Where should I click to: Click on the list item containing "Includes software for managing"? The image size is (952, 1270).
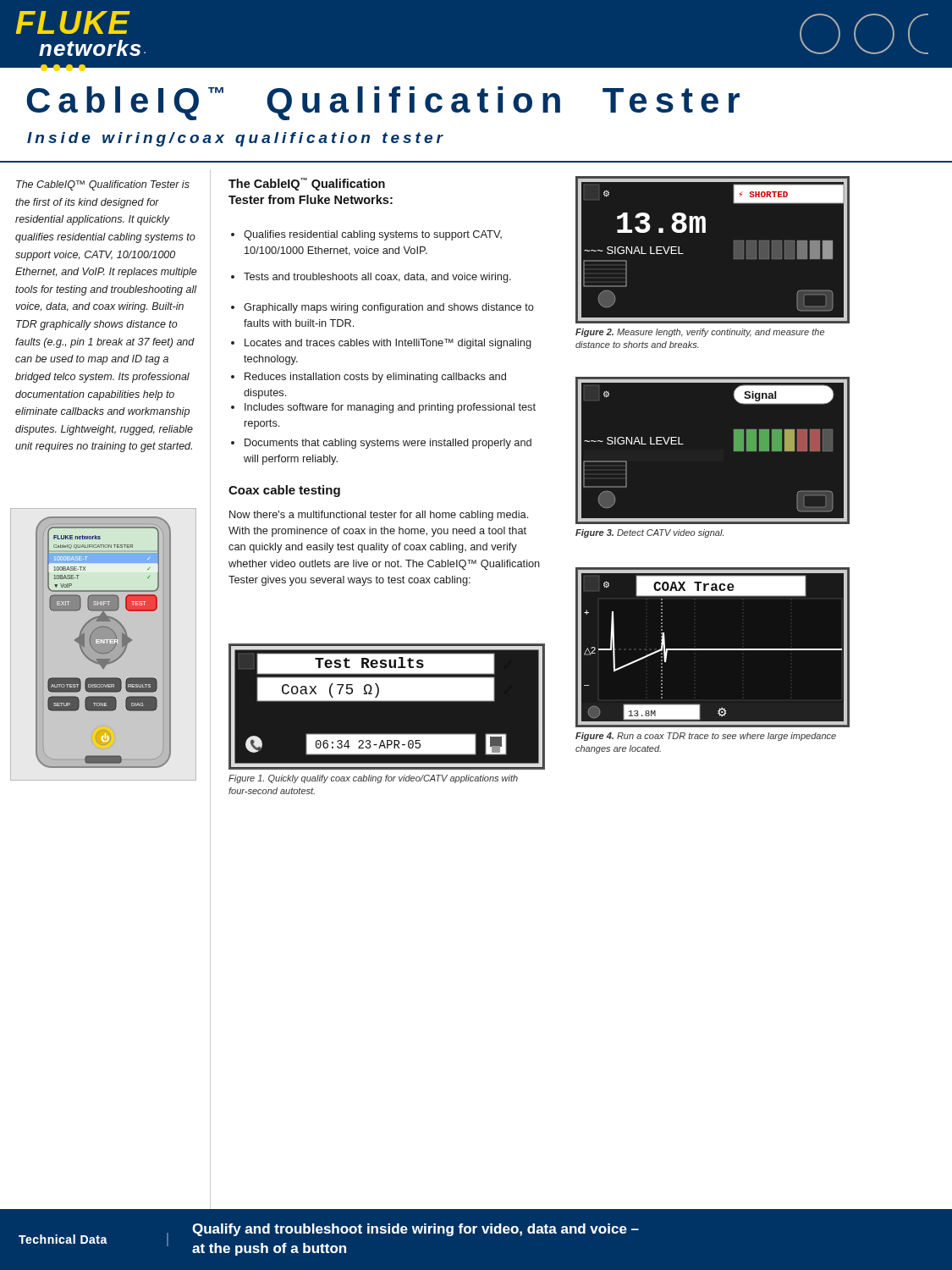387,415
